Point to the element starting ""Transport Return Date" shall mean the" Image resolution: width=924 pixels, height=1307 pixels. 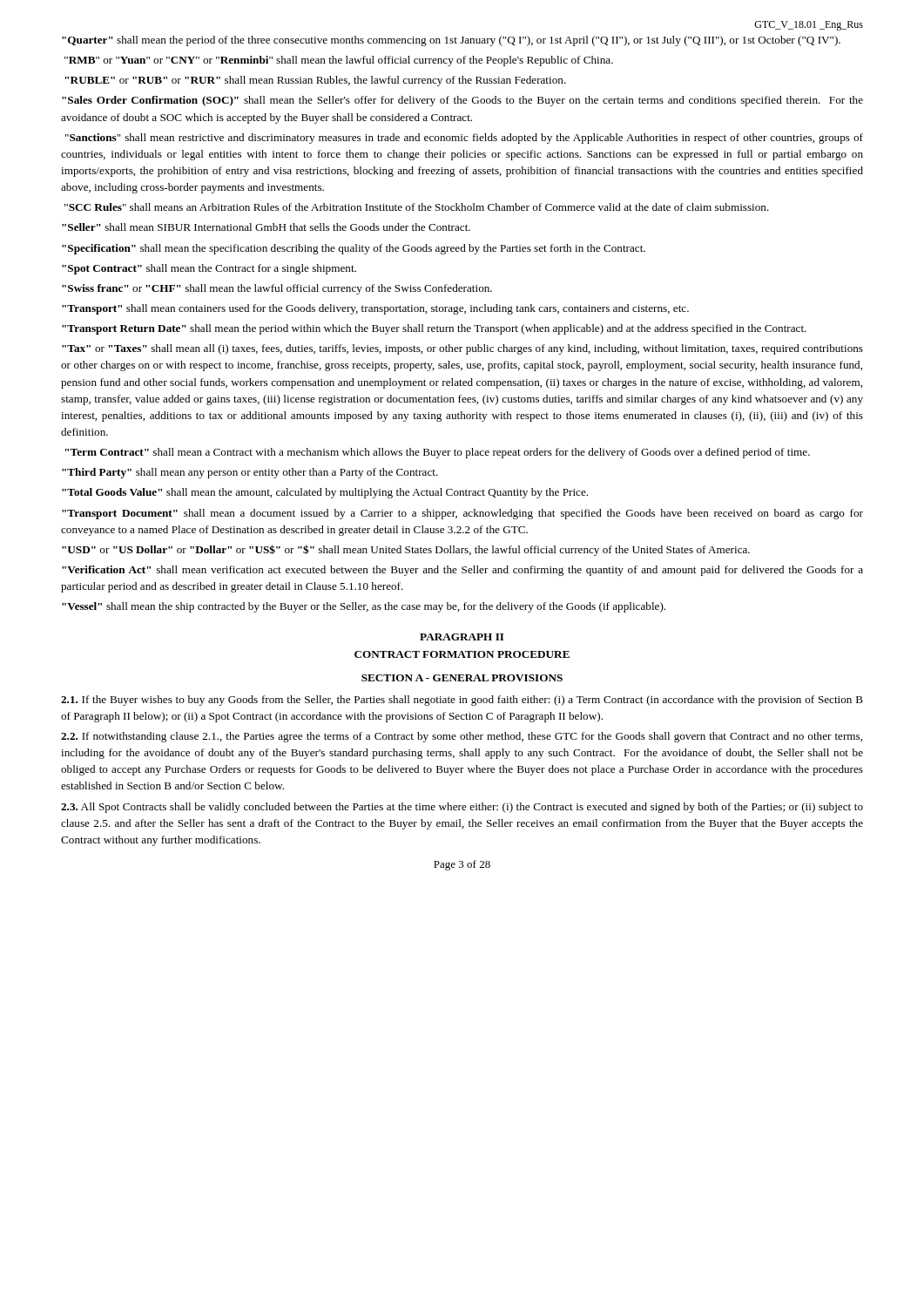click(434, 328)
